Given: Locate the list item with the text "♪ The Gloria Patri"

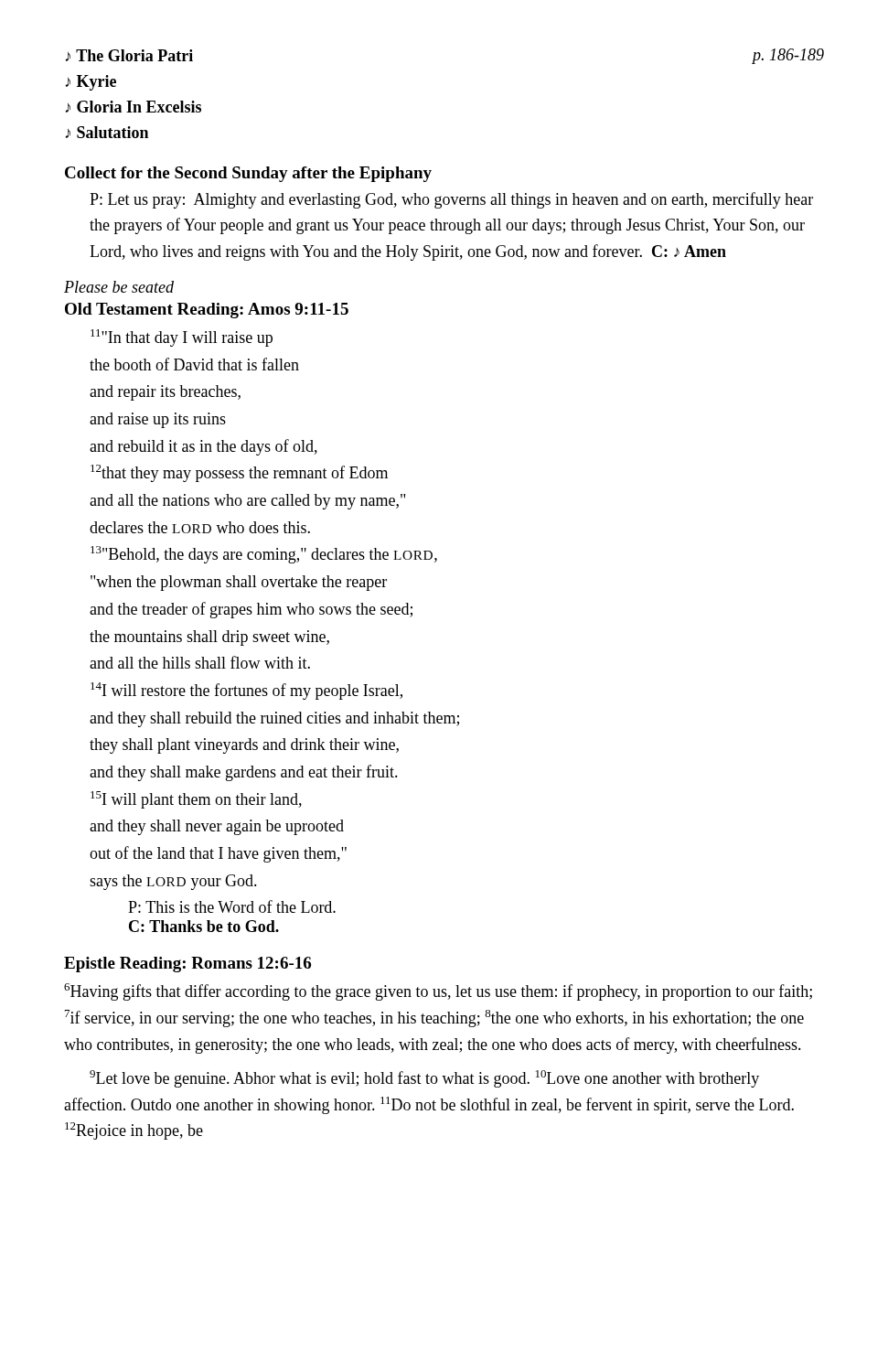Looking at the screenshot, I should tap(129, 56).
